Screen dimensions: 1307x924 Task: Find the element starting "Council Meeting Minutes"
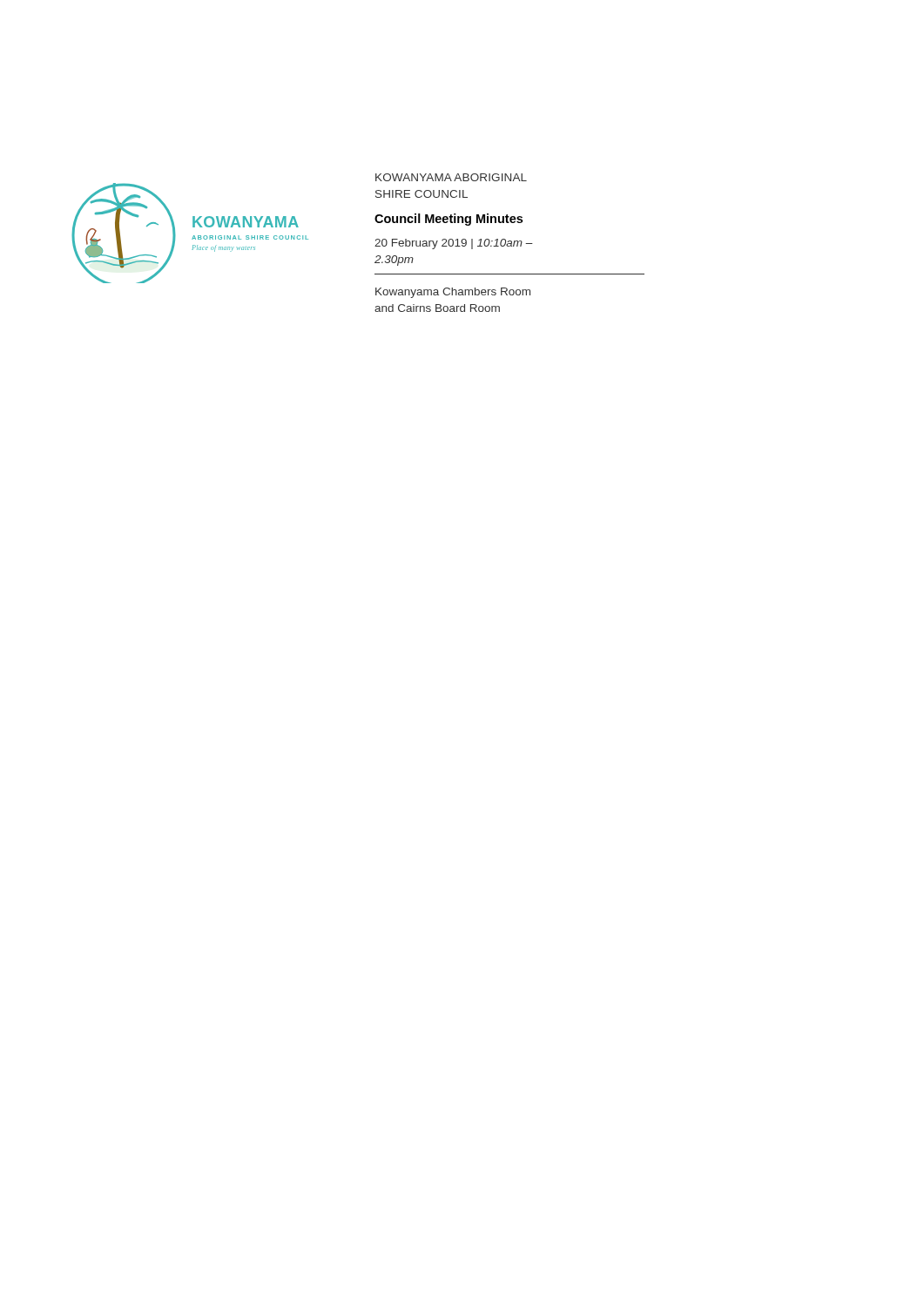(x=449, y=219)
